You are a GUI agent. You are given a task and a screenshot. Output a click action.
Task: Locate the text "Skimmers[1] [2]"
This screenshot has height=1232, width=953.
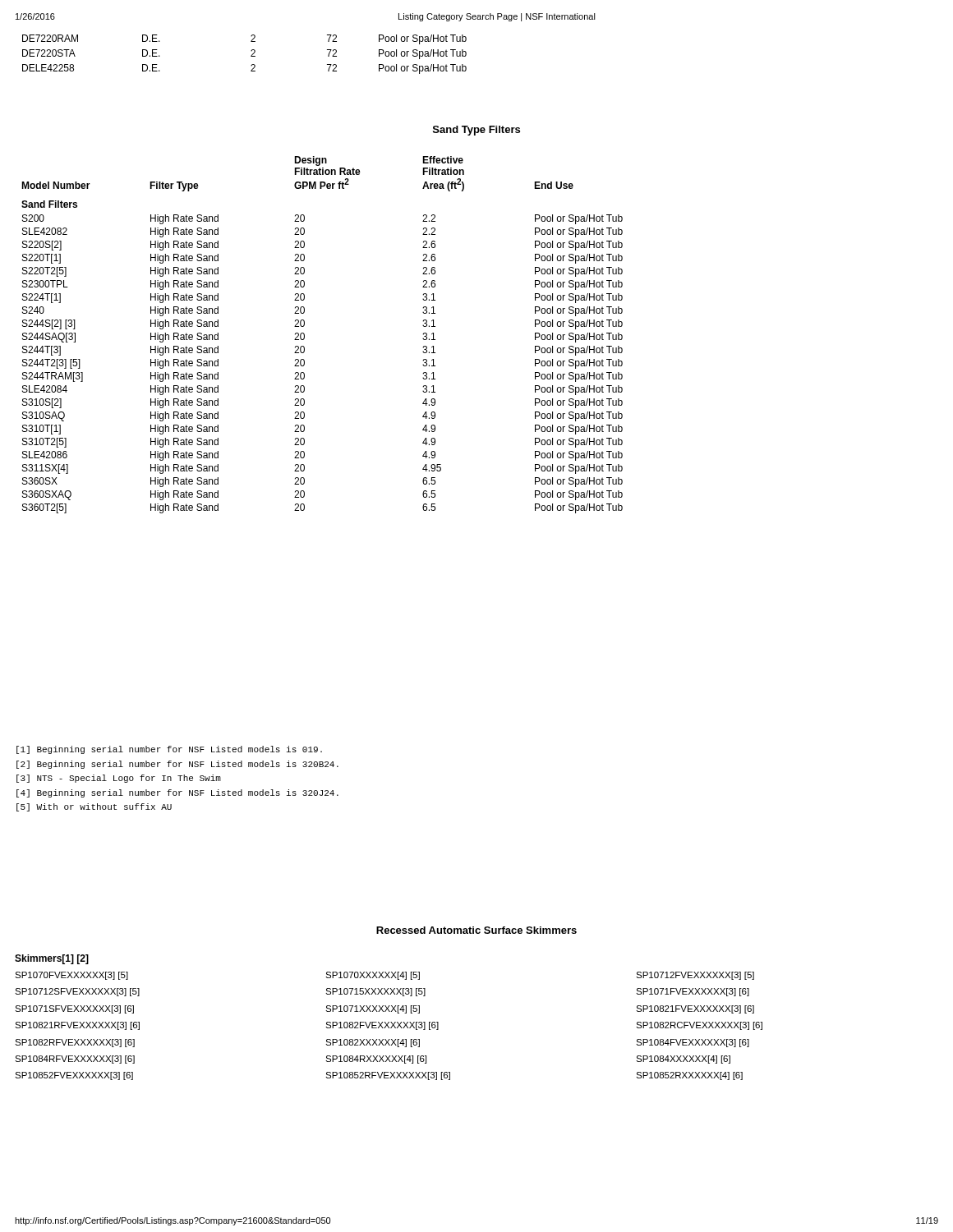pos(52,958)
